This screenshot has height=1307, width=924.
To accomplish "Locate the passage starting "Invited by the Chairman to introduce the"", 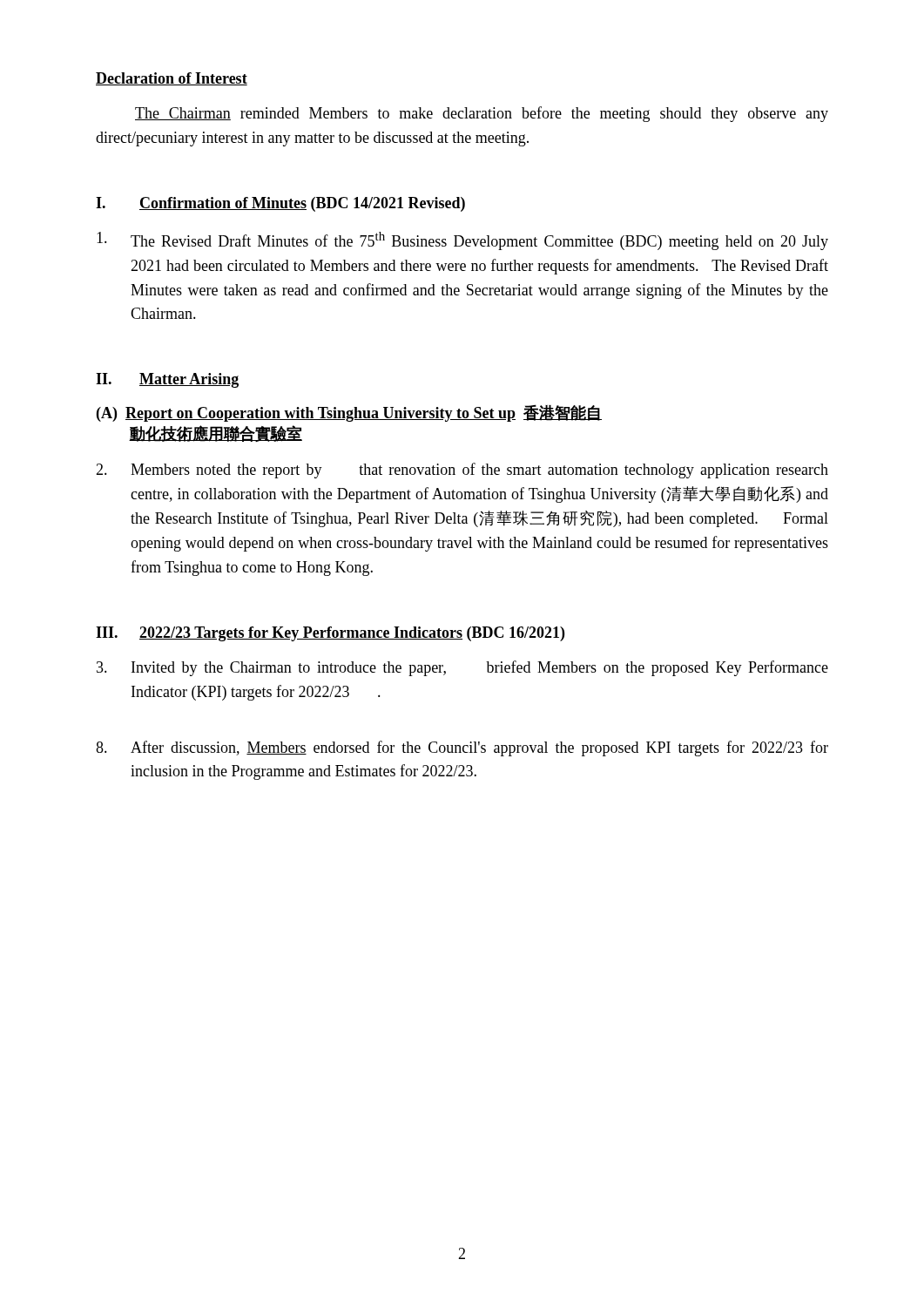I will 300,668.
